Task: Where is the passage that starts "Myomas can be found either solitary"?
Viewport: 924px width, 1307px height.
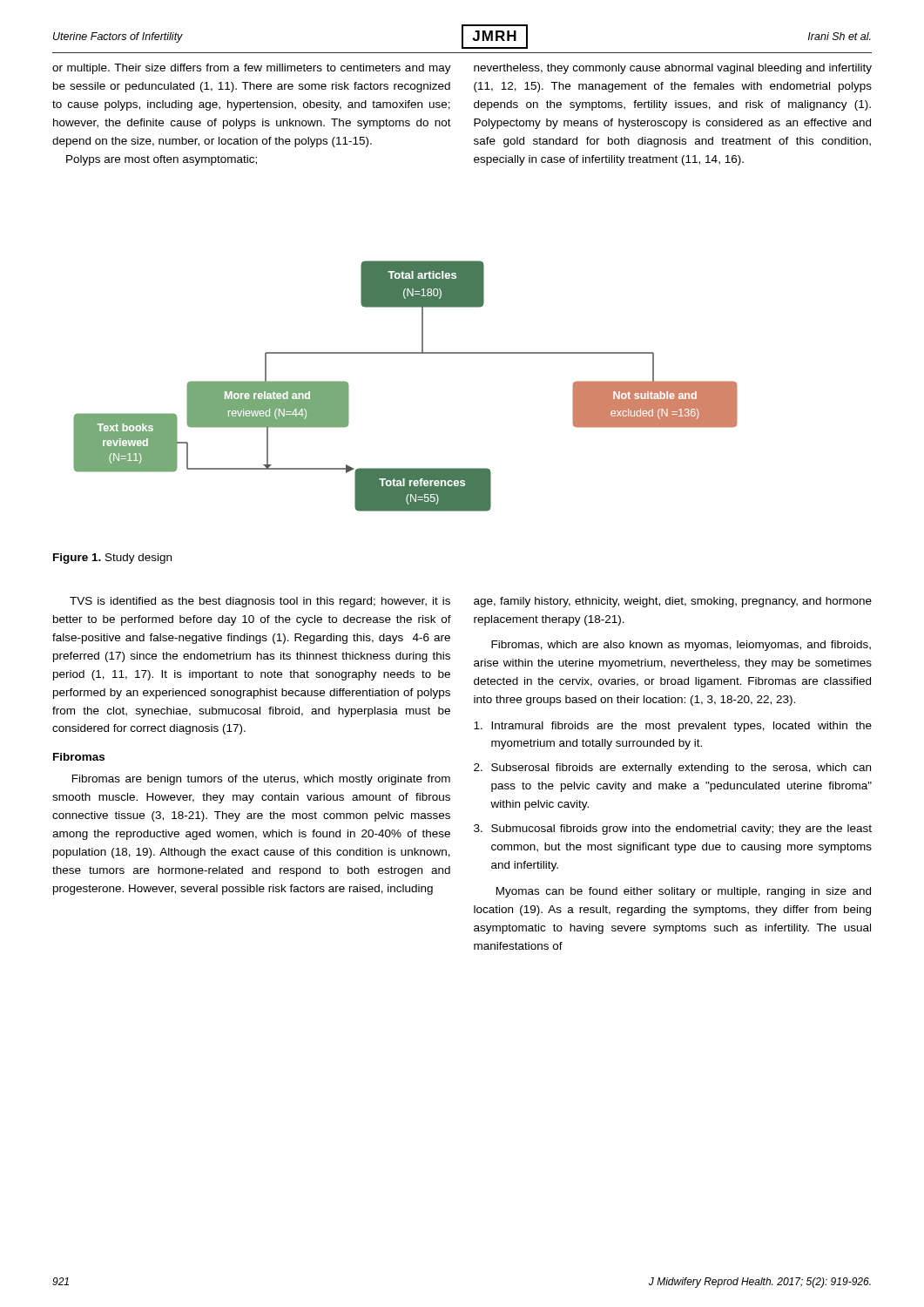Action: tap(673, 918)
